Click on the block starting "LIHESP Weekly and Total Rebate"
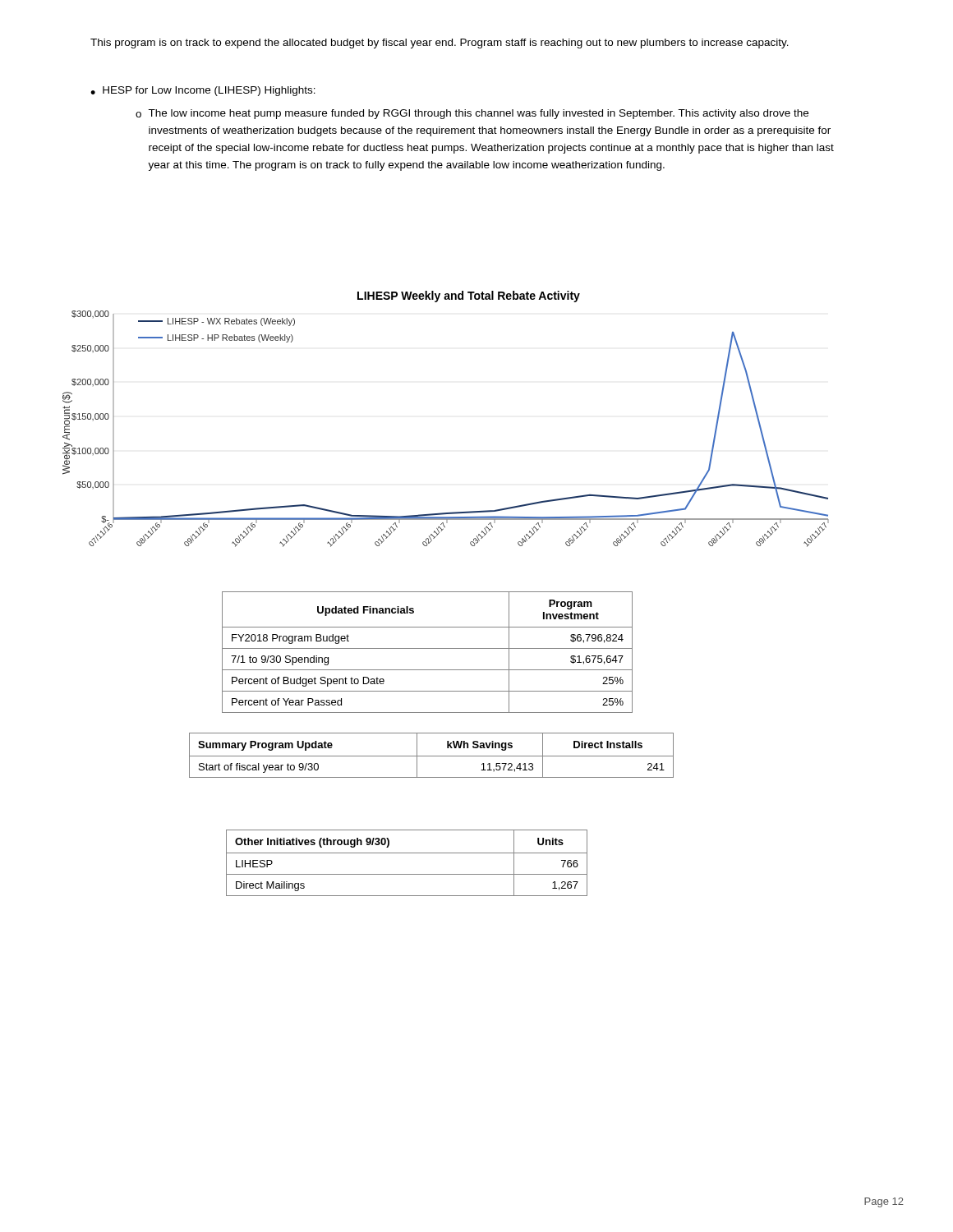 coord(468,296)
